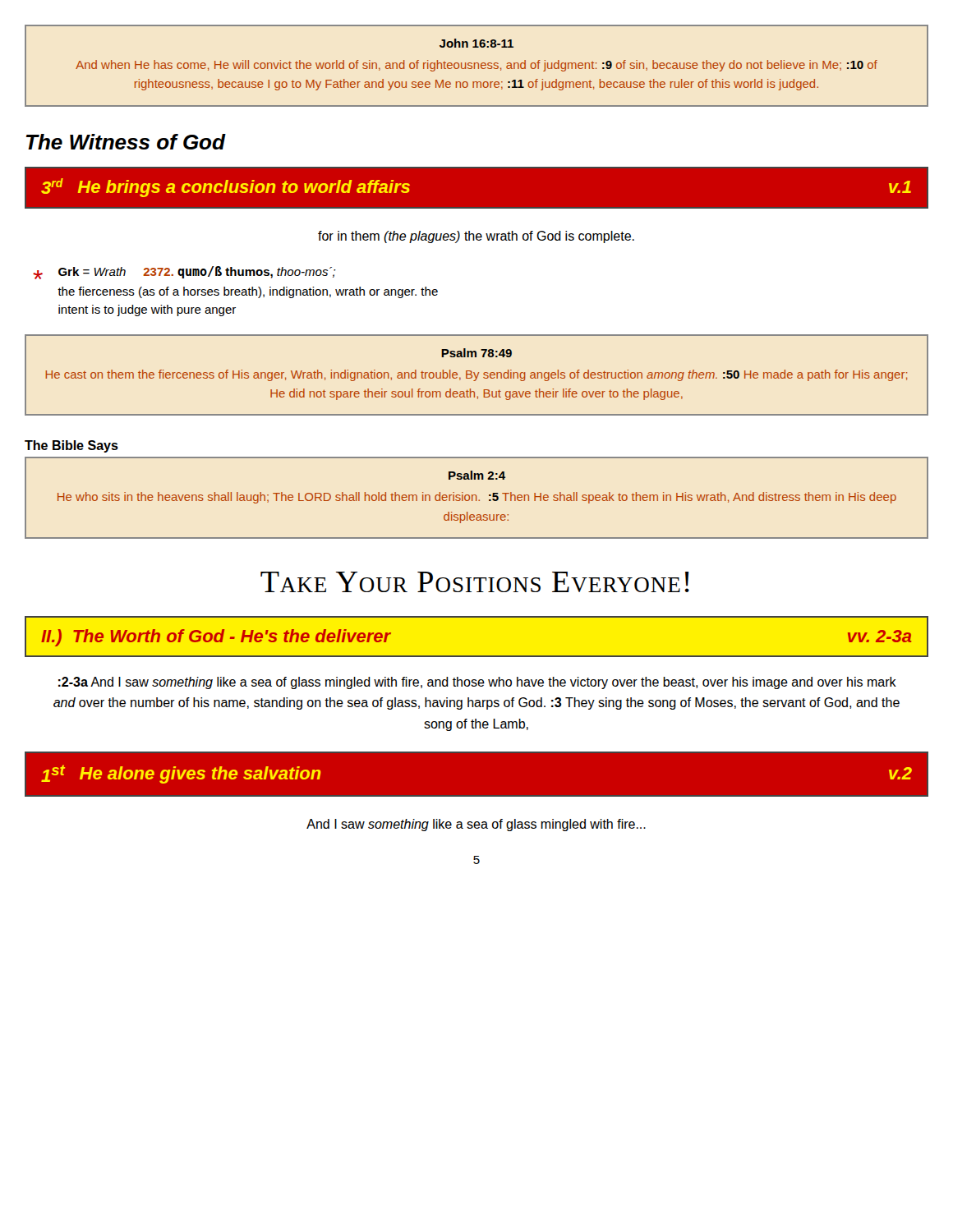The width and height of the screenshot is (953, 1232).
Task: Click the passage that begins "Psalm 2:4 He"
Action: point(476,497)
